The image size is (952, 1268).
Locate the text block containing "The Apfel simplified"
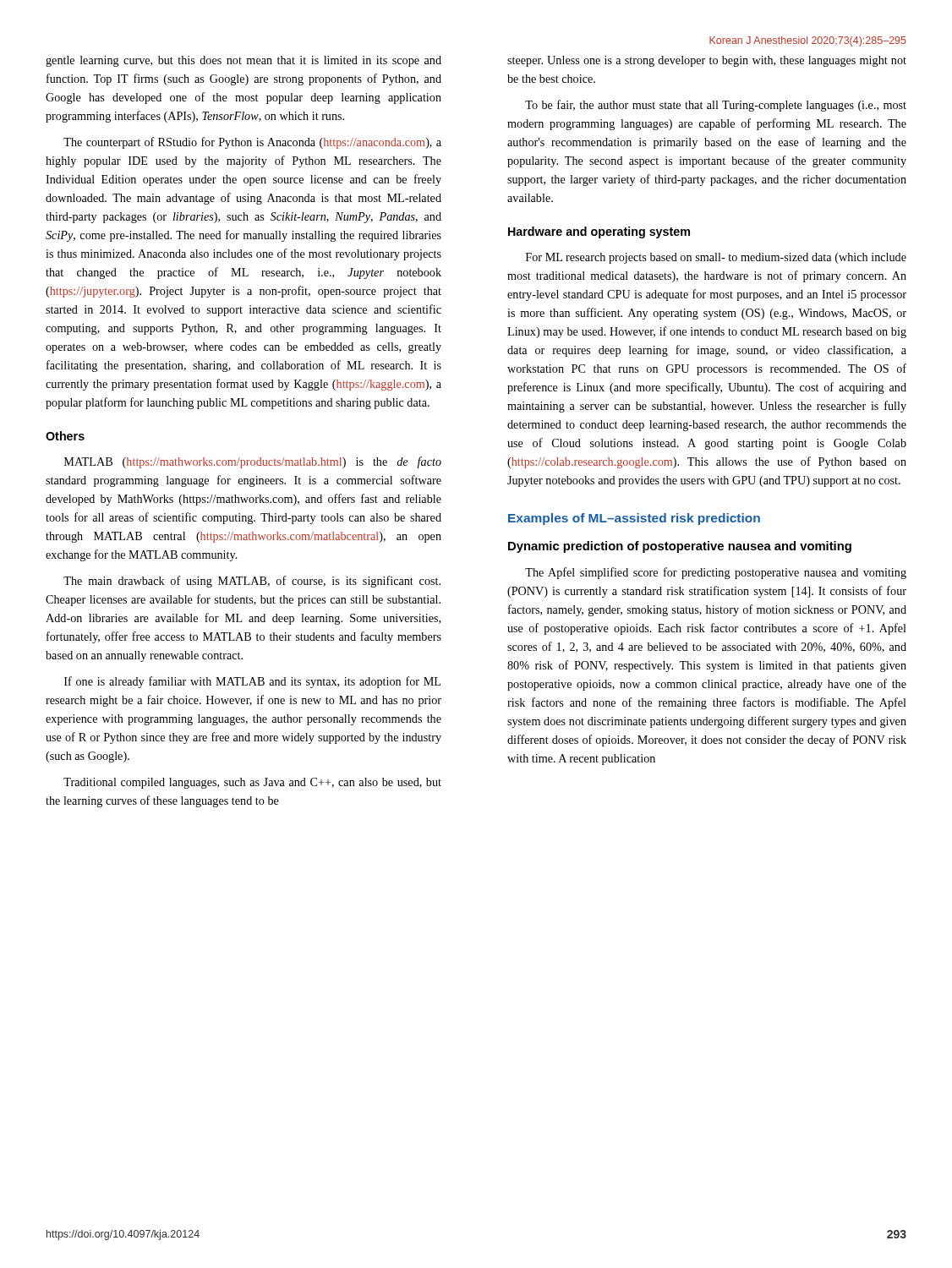point(707,665)
